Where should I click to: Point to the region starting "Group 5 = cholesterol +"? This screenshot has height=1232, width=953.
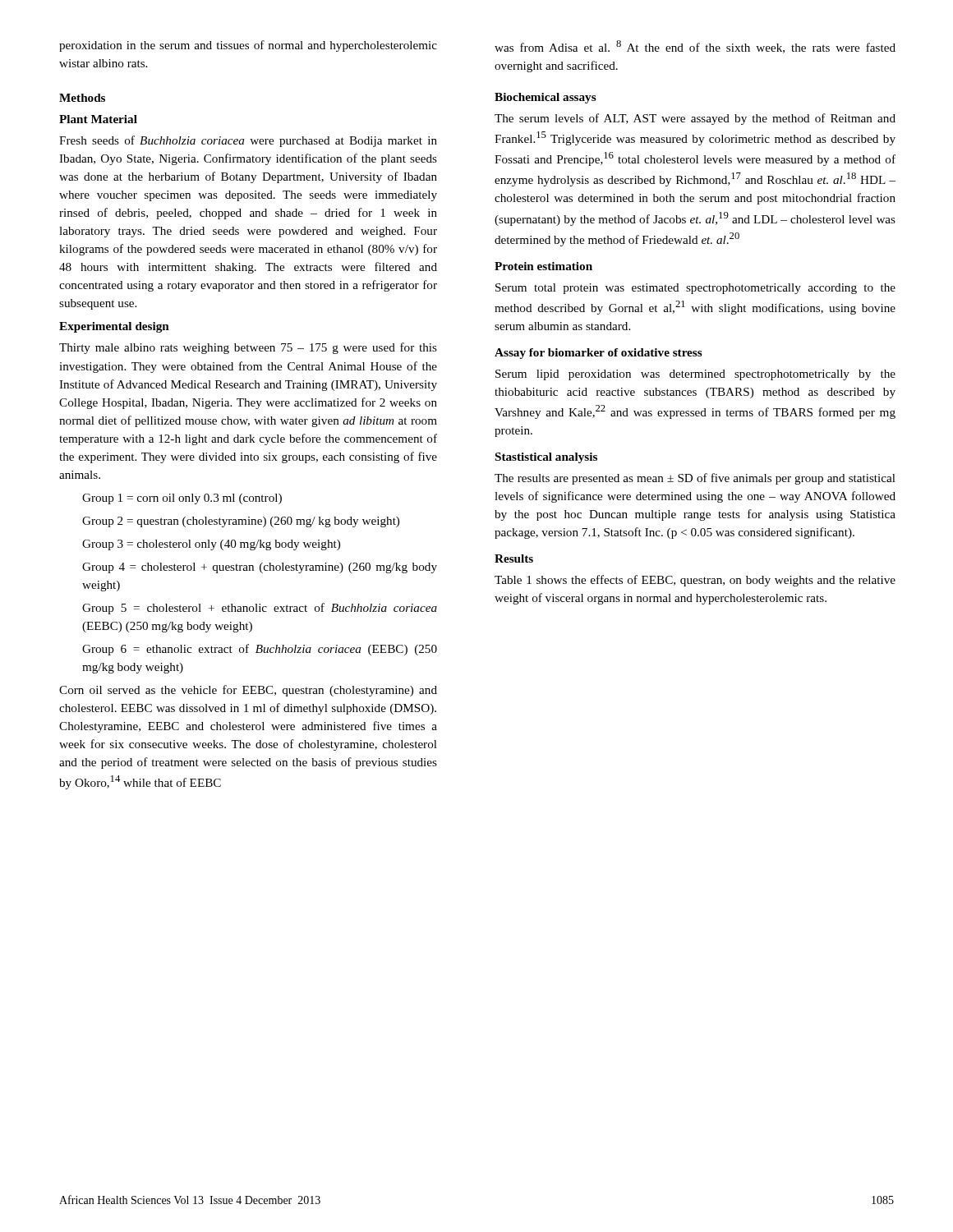tap(260, 617)
